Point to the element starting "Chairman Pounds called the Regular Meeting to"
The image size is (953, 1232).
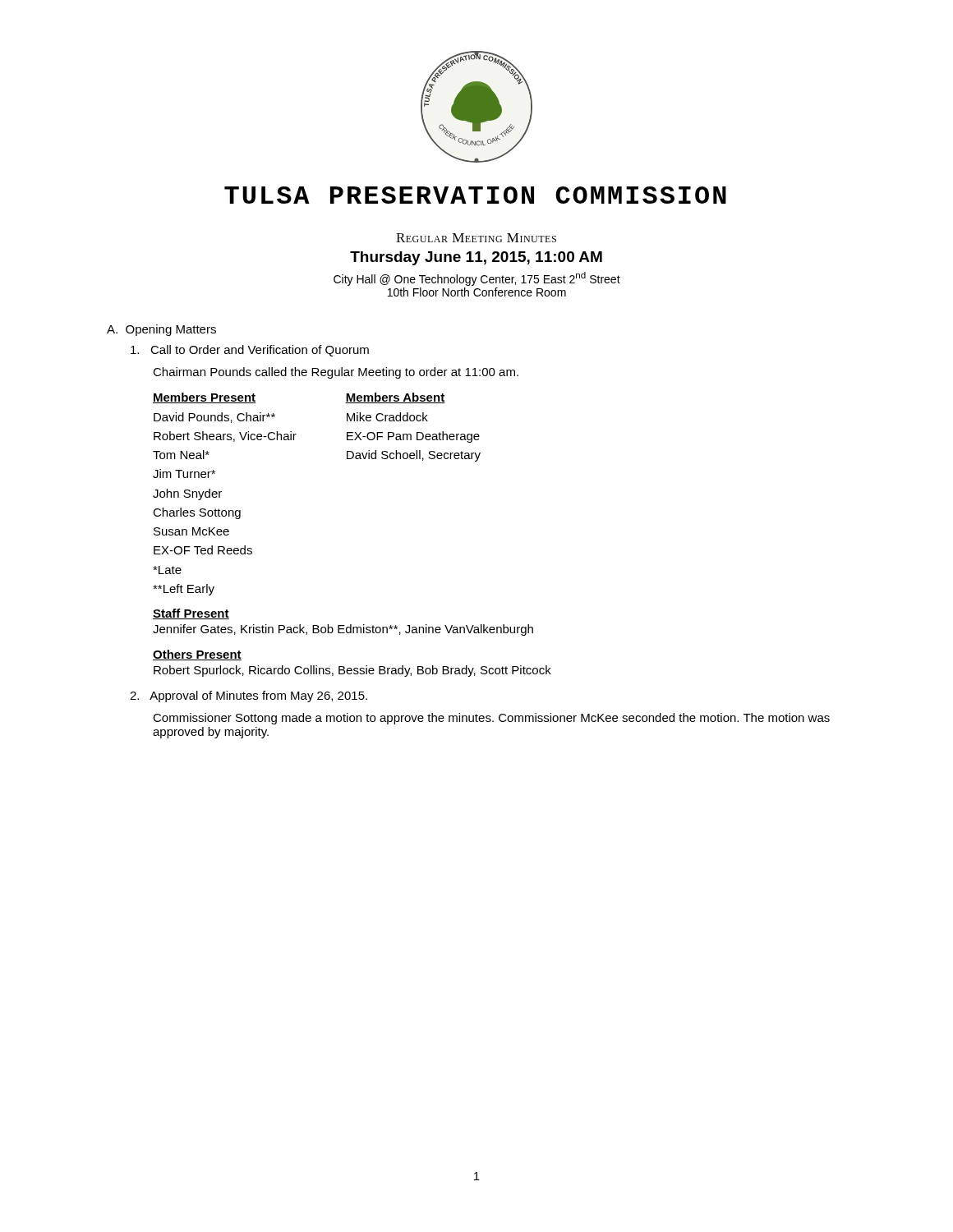coord(336,371)
